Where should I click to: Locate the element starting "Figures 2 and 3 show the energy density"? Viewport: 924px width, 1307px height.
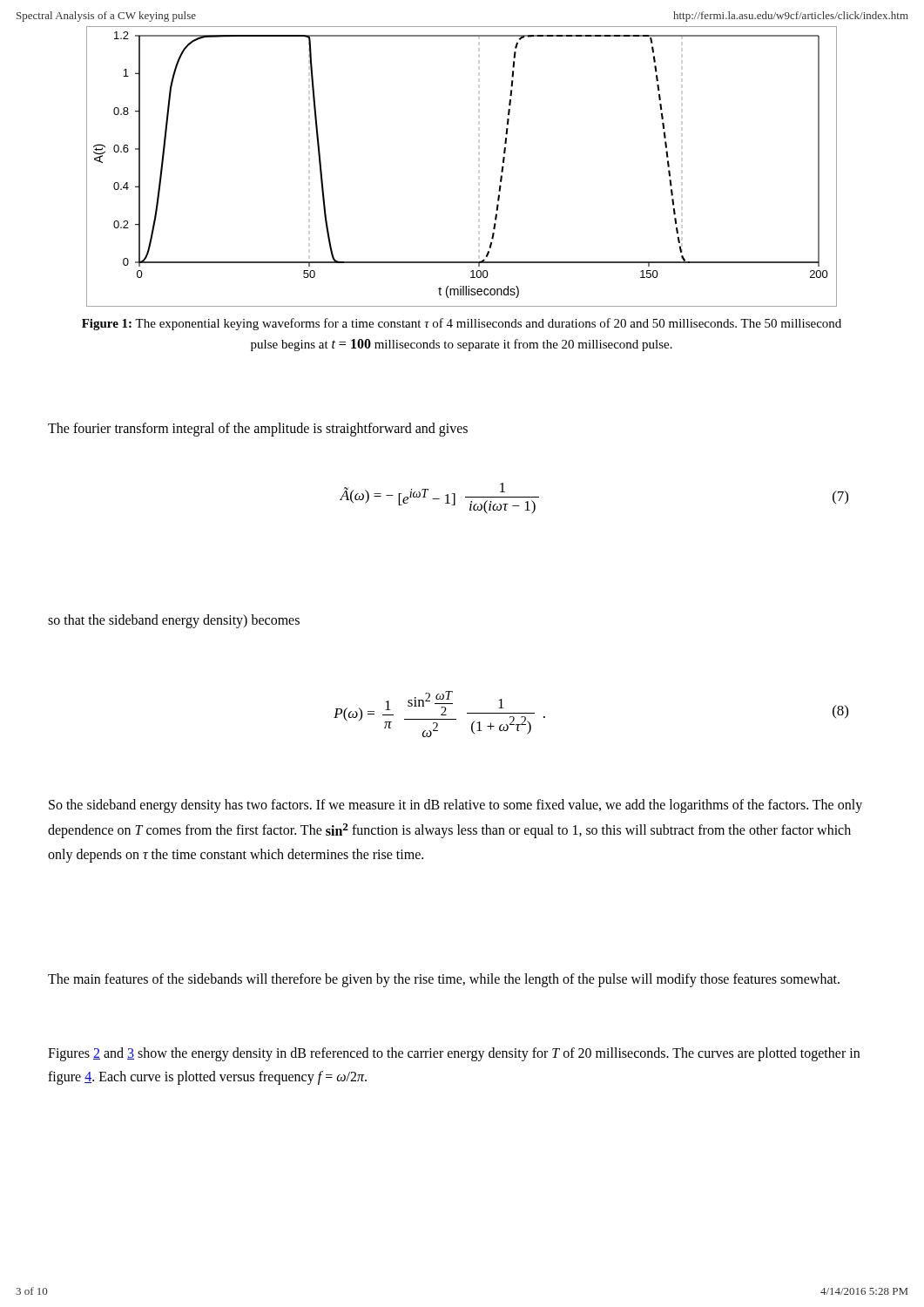454,1065
